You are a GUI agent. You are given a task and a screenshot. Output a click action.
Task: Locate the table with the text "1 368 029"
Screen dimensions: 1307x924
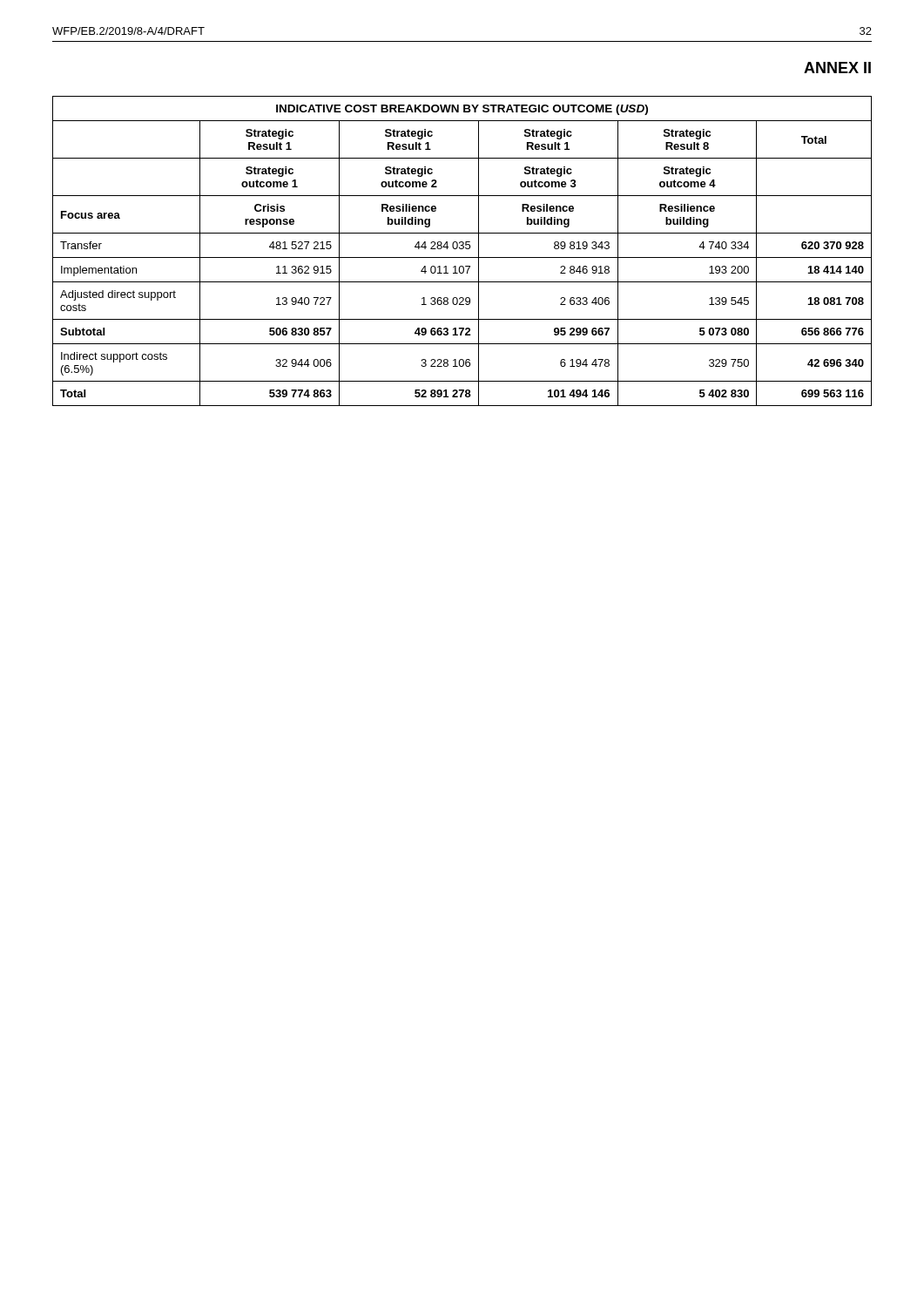click(x=462, y=251)
